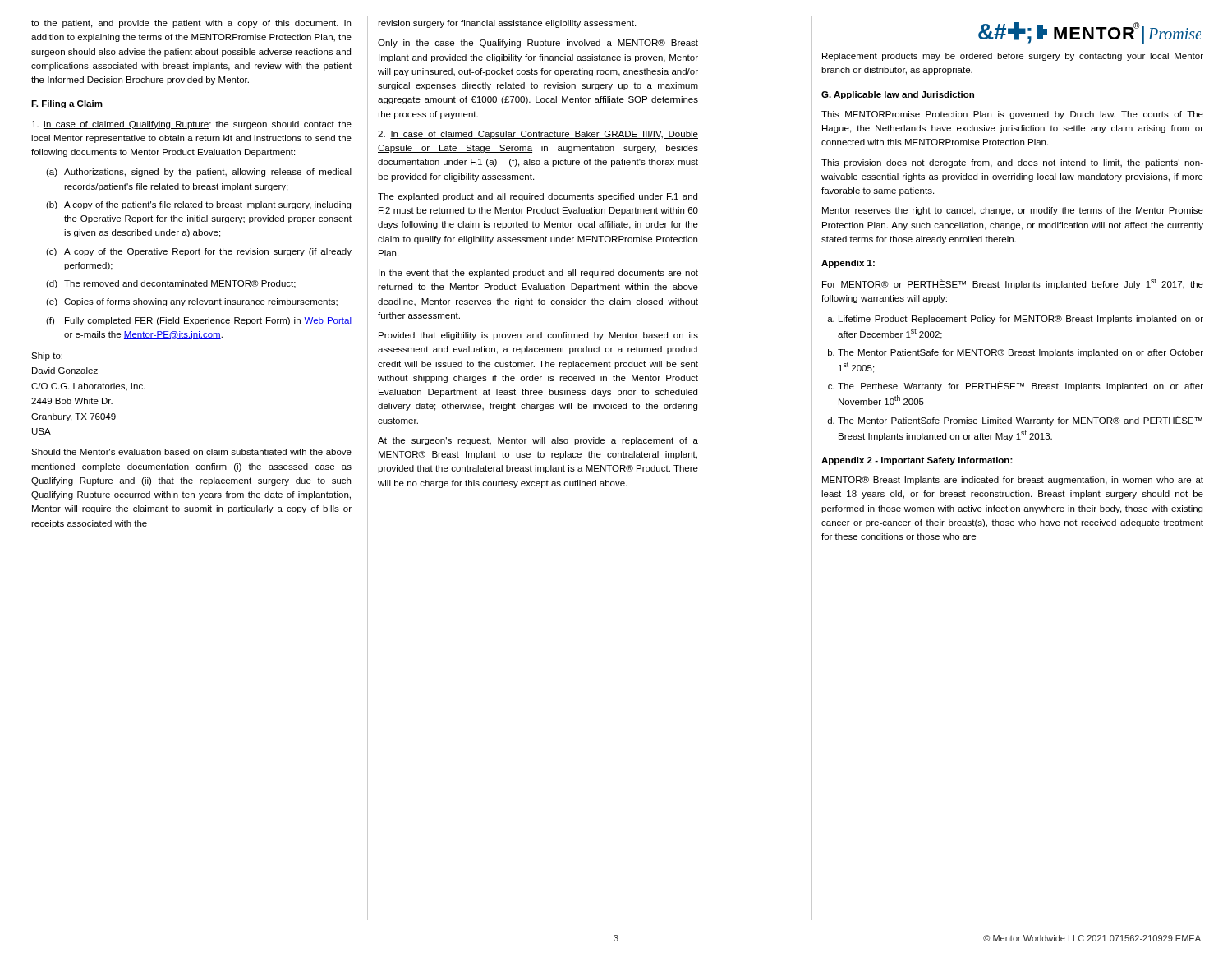This screenshot has height=953, width=1232.
Task: Click on the passage starting "At the surgeon's request,"
Action: 538,462
